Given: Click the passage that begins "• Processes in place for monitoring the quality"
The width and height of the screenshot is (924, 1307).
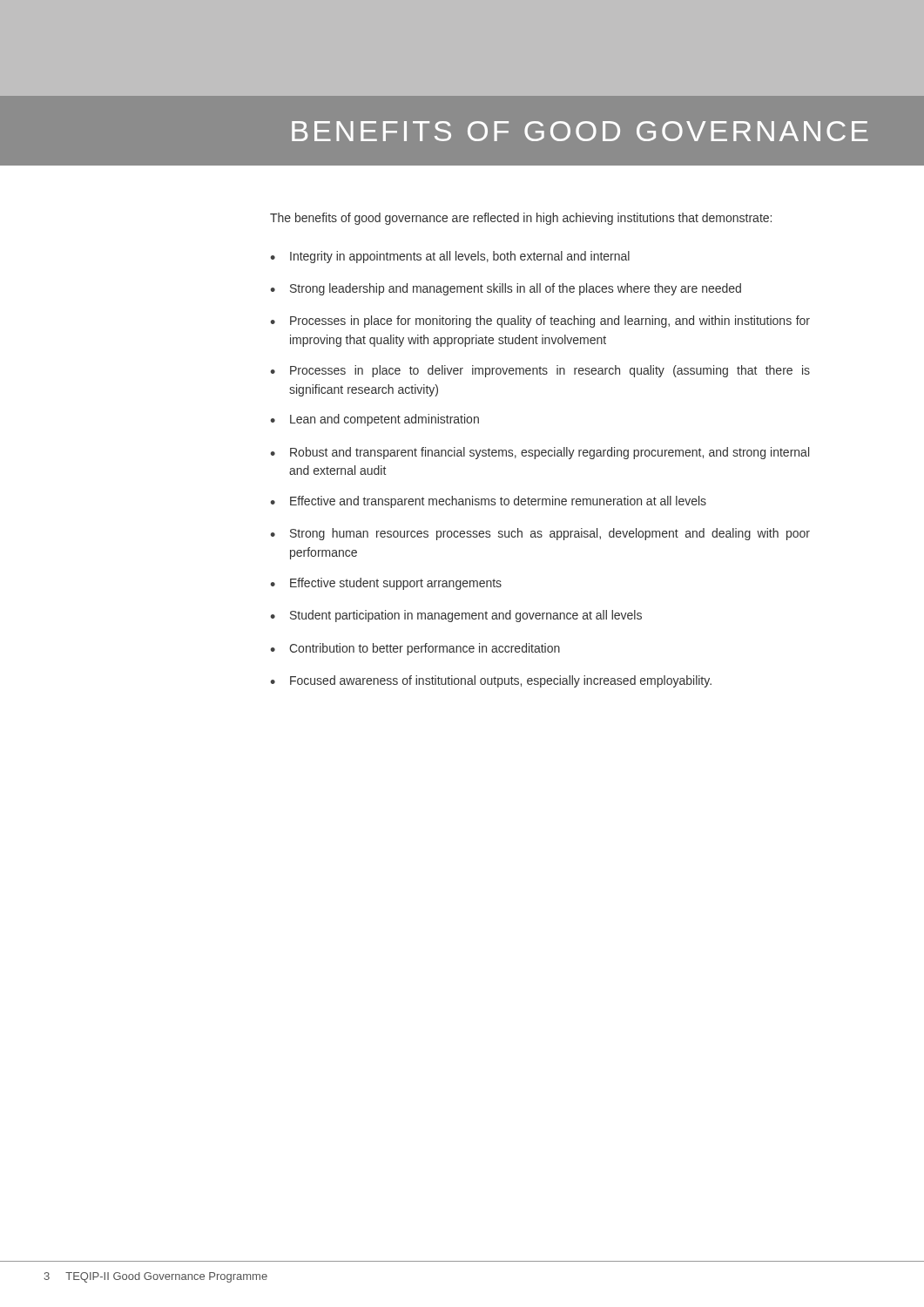Looking at the screenshot, I should point(540,331).
